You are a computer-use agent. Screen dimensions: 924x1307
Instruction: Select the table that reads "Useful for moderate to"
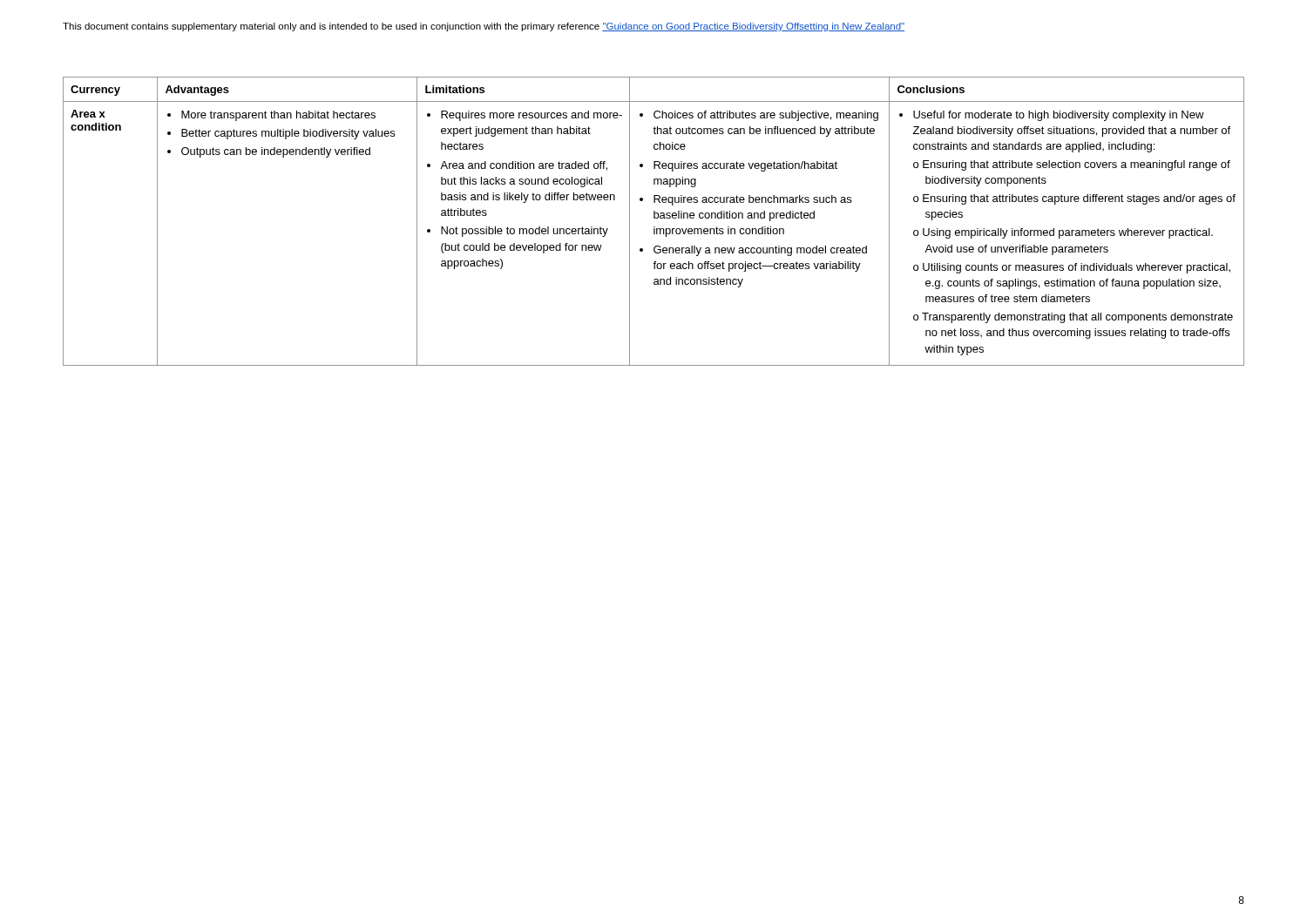coord(654,221)
